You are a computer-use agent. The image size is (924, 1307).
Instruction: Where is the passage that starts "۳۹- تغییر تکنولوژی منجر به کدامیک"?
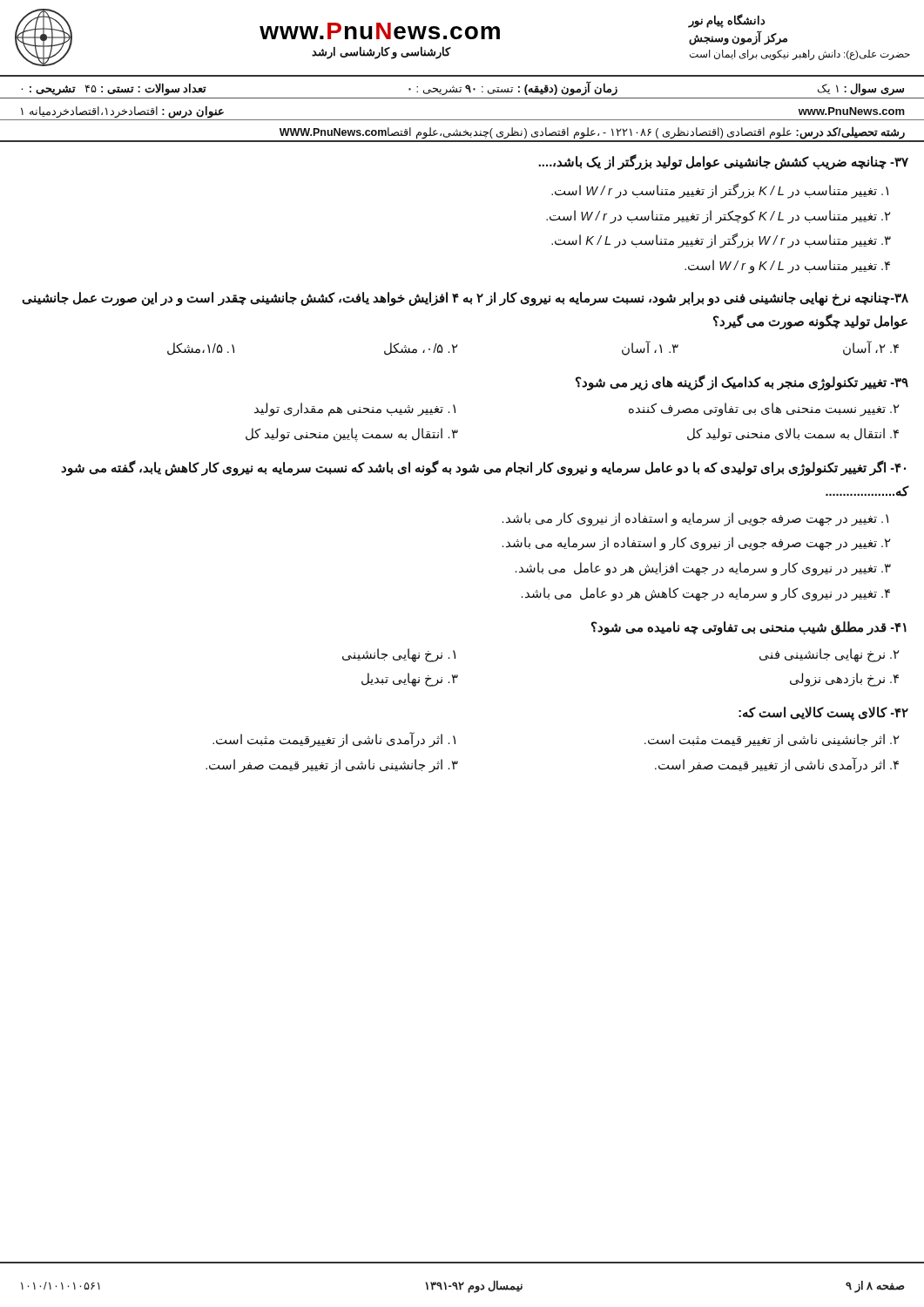(x=741, y=382)
